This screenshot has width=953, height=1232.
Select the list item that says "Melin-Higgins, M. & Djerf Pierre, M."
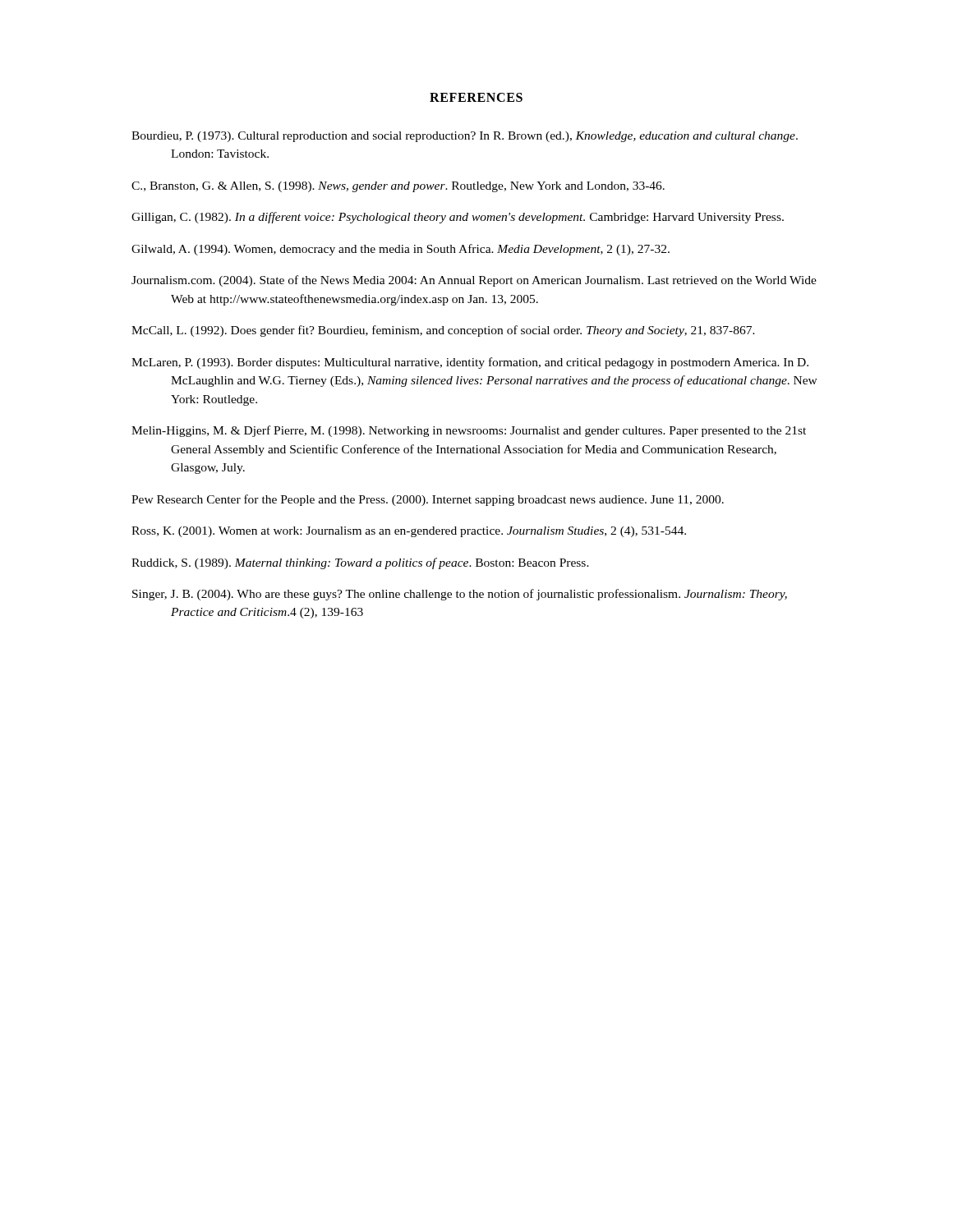[469, 449]
